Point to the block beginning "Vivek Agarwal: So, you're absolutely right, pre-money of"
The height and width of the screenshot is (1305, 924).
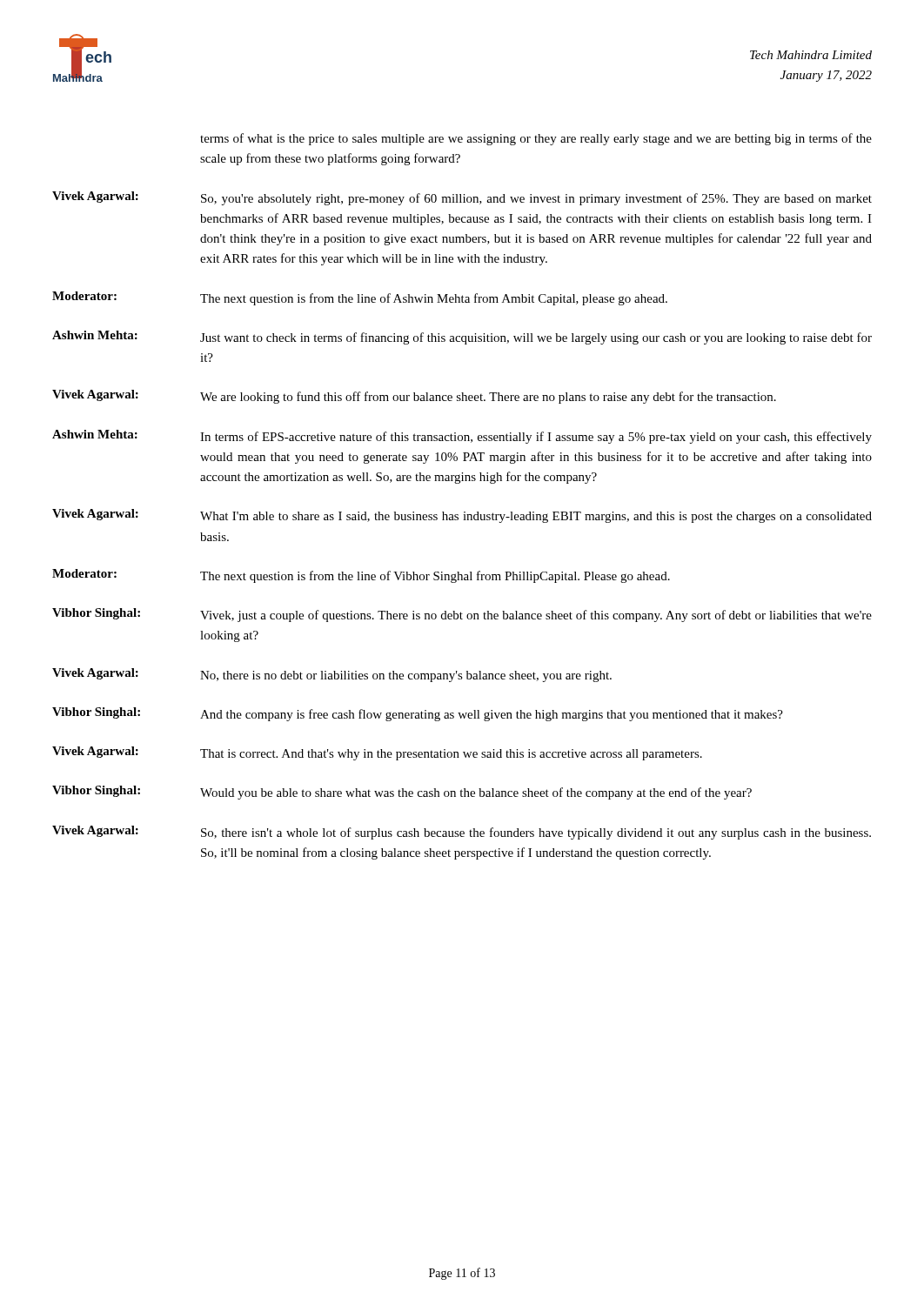462,229
